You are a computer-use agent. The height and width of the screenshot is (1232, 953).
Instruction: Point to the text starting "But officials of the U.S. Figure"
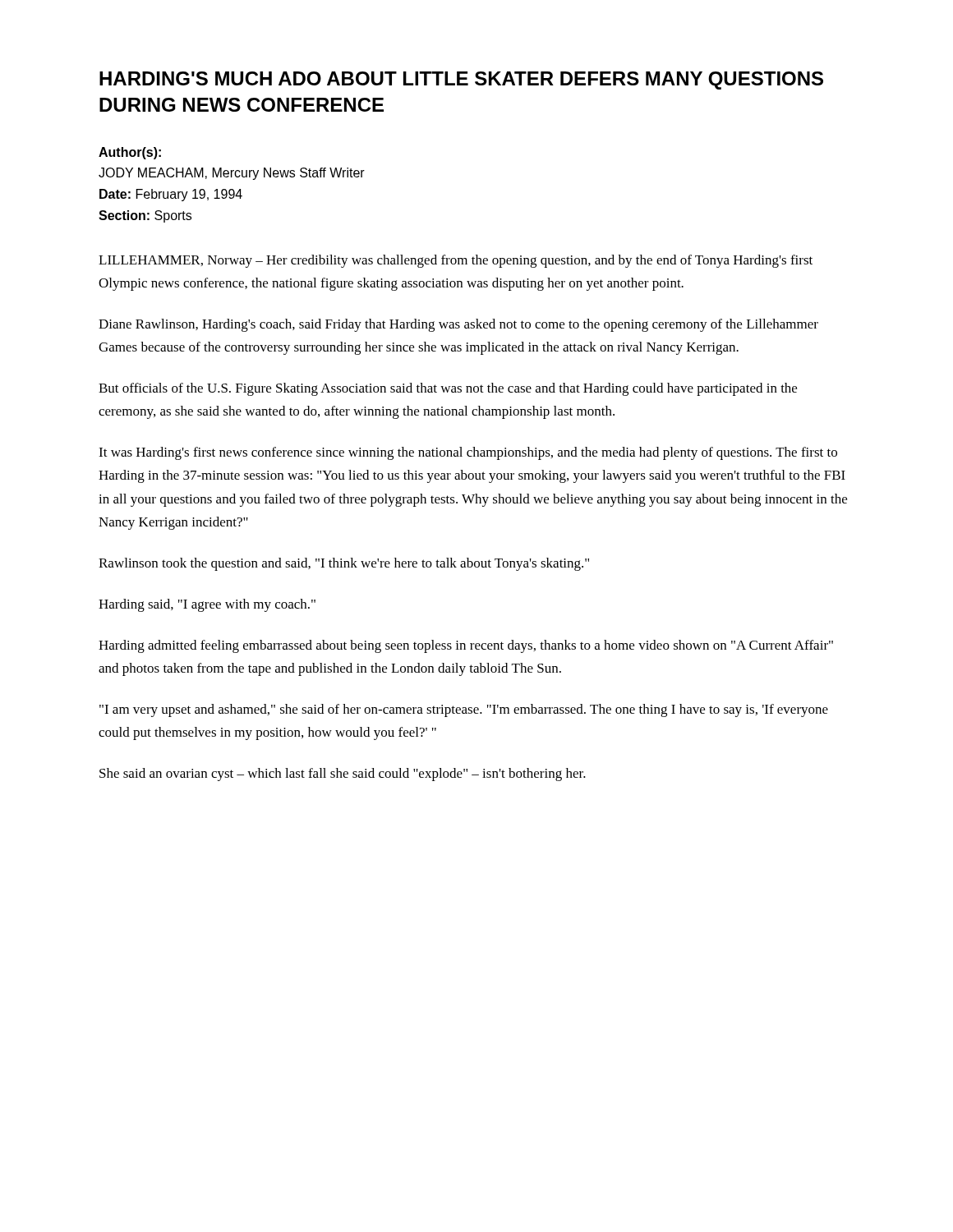coord(448,400)
